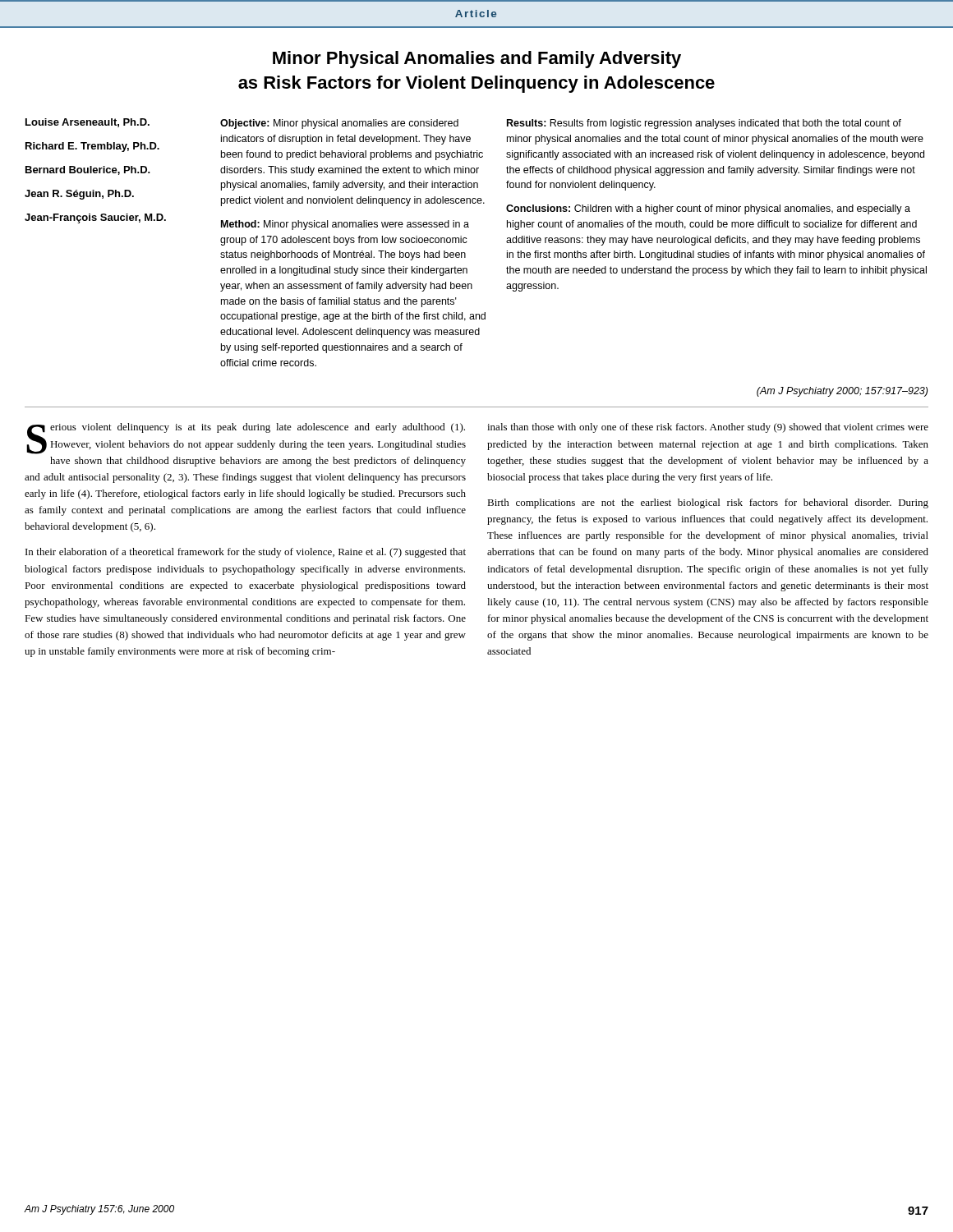Click on the block starting "Serious violent delinquency"

[245, 539]
